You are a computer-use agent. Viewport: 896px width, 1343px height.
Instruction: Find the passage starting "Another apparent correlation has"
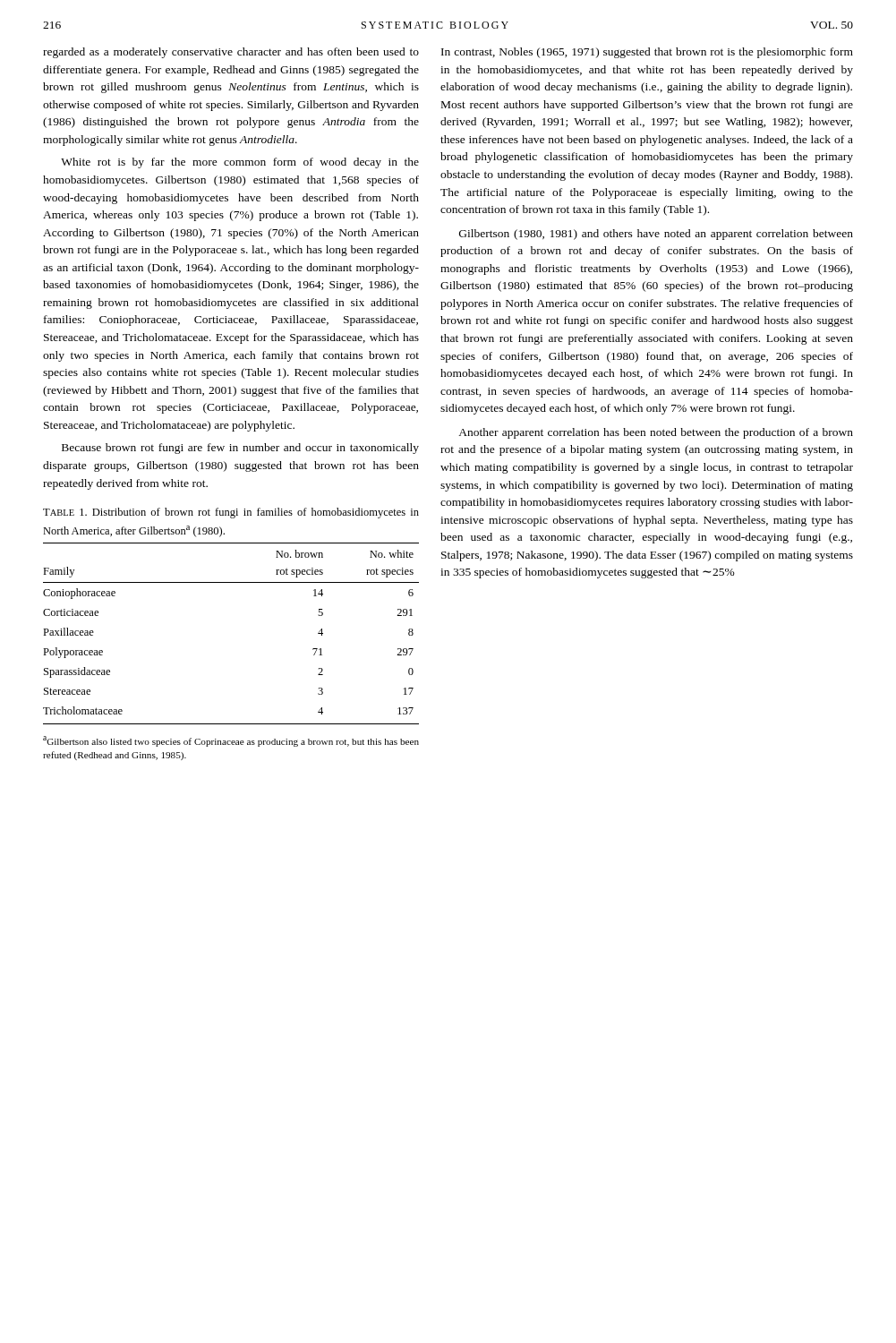point(647,502)
